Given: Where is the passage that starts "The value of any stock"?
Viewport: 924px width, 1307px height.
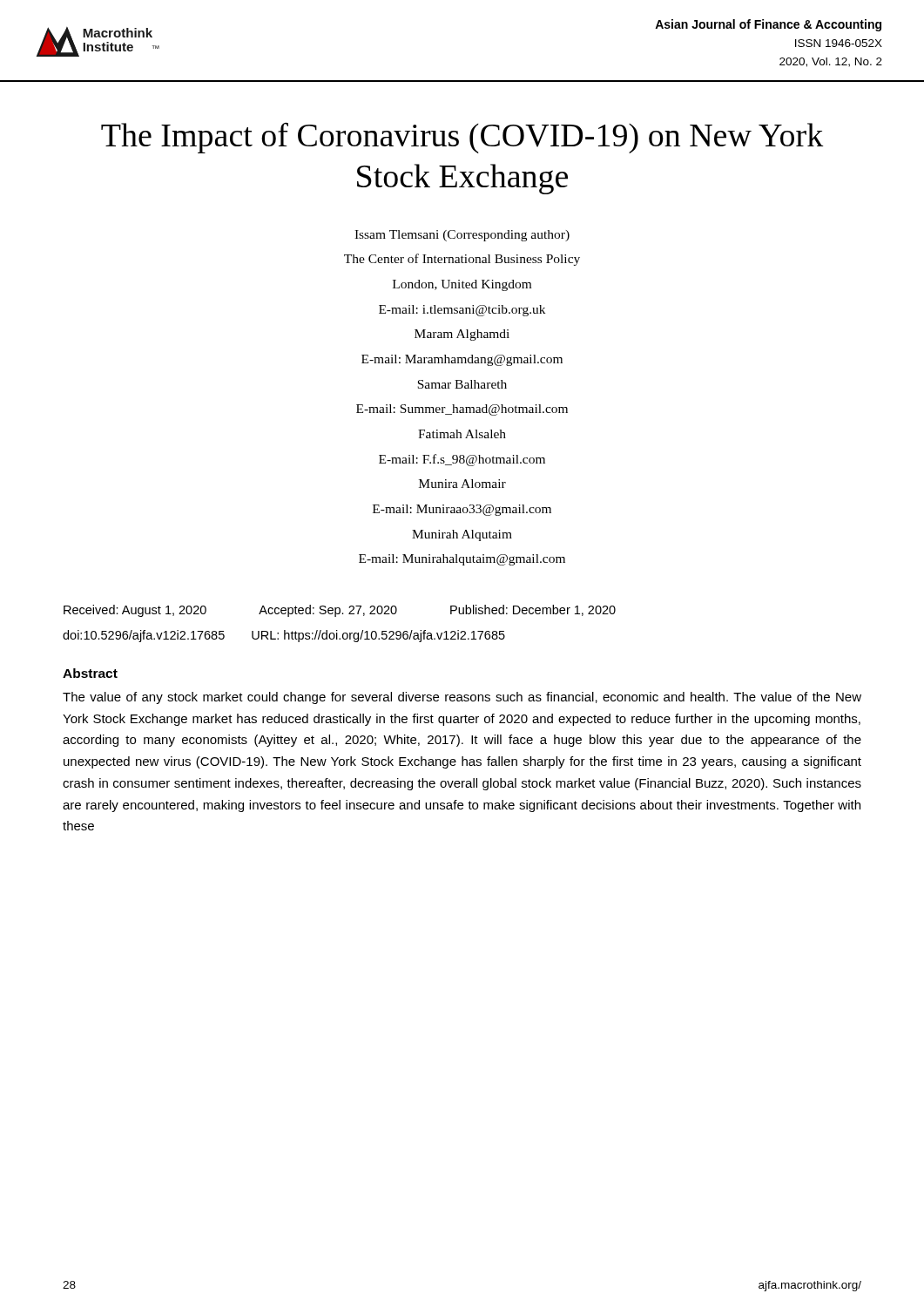Looking at the screenshot, I should pos(462,761).
